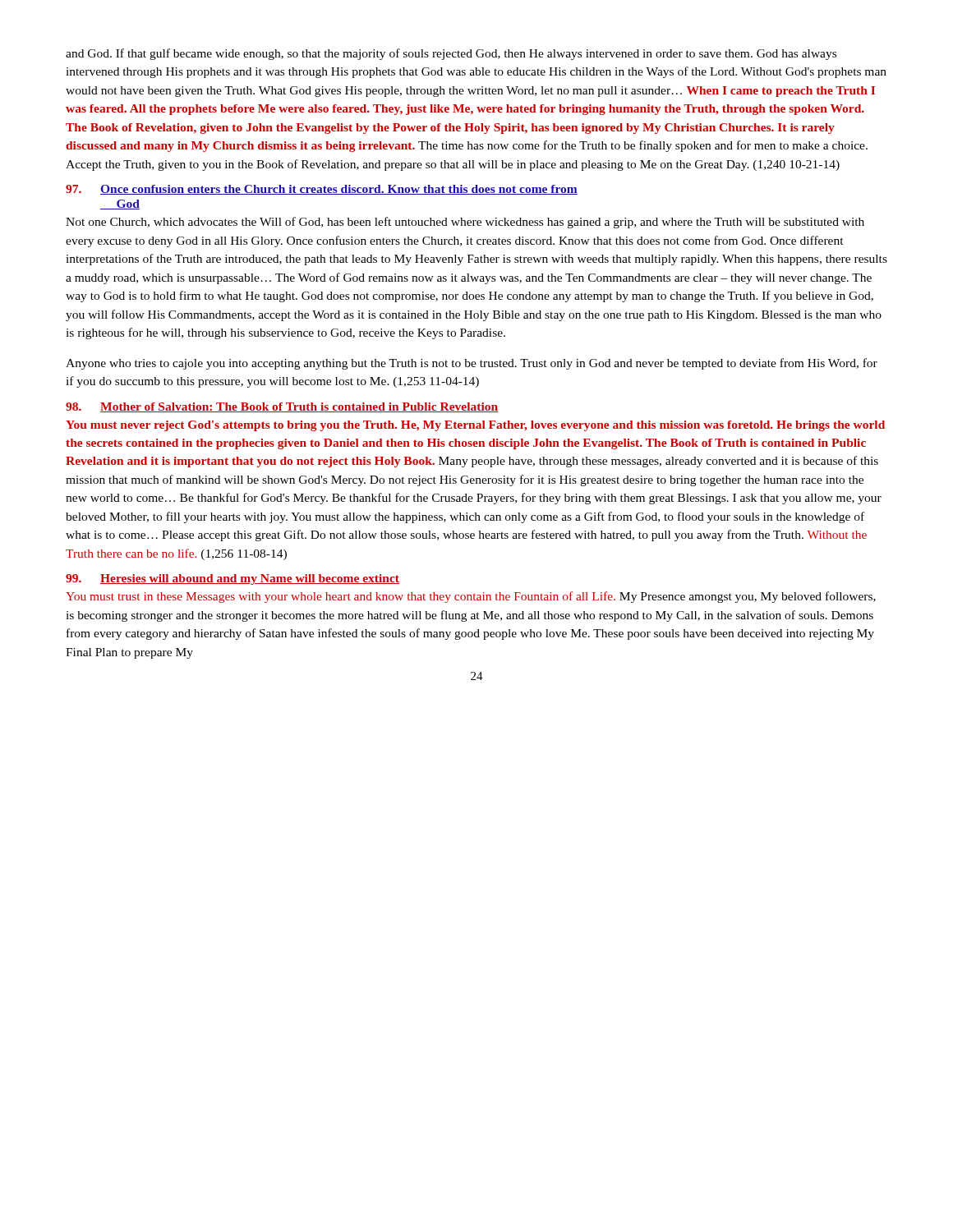Find the passage starting "Not one Church, which advocates"
Image resolution: width=953 pixels, height=1232 pixels.
[x=476, y=278]
